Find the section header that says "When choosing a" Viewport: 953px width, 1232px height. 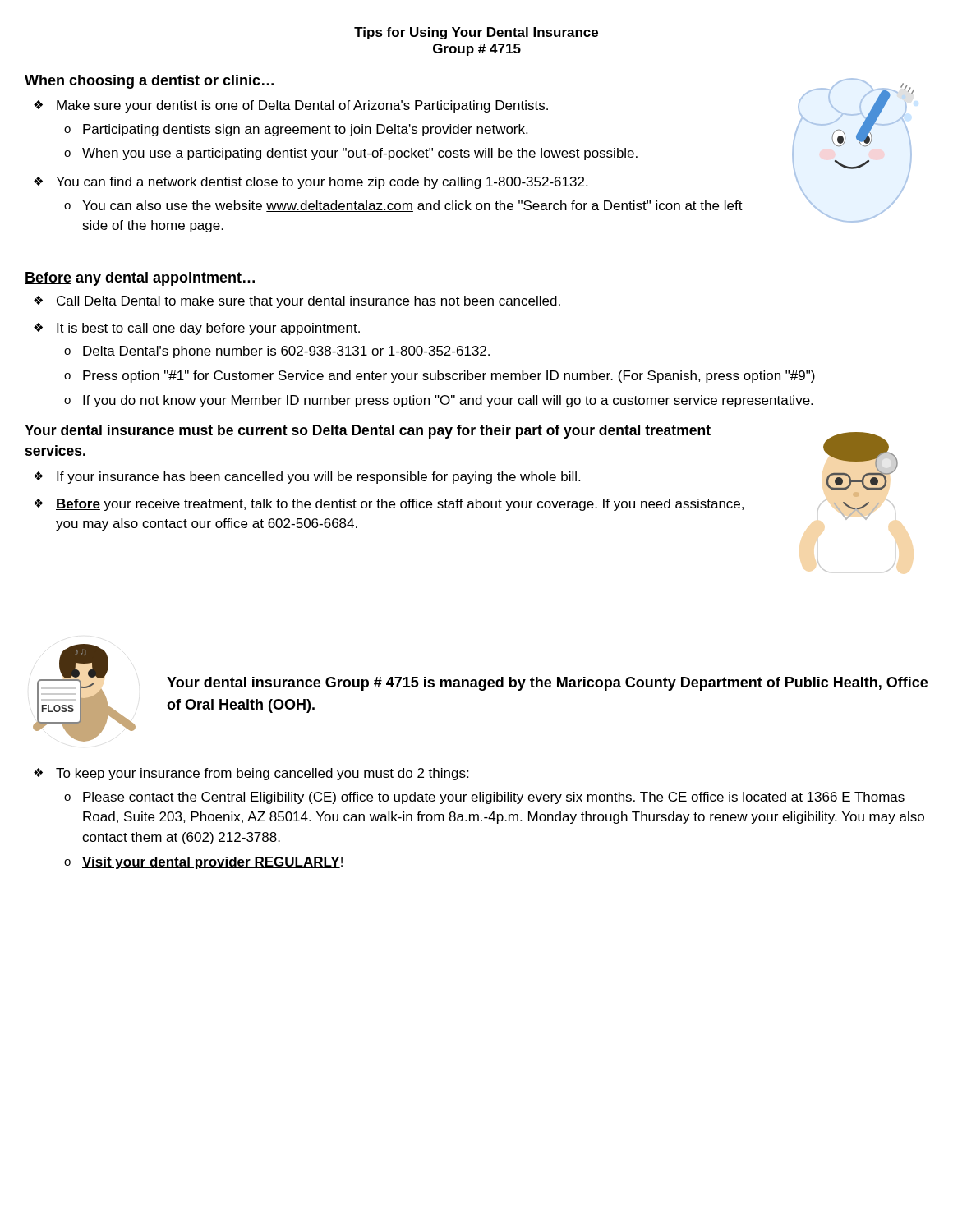click(150, 81)
